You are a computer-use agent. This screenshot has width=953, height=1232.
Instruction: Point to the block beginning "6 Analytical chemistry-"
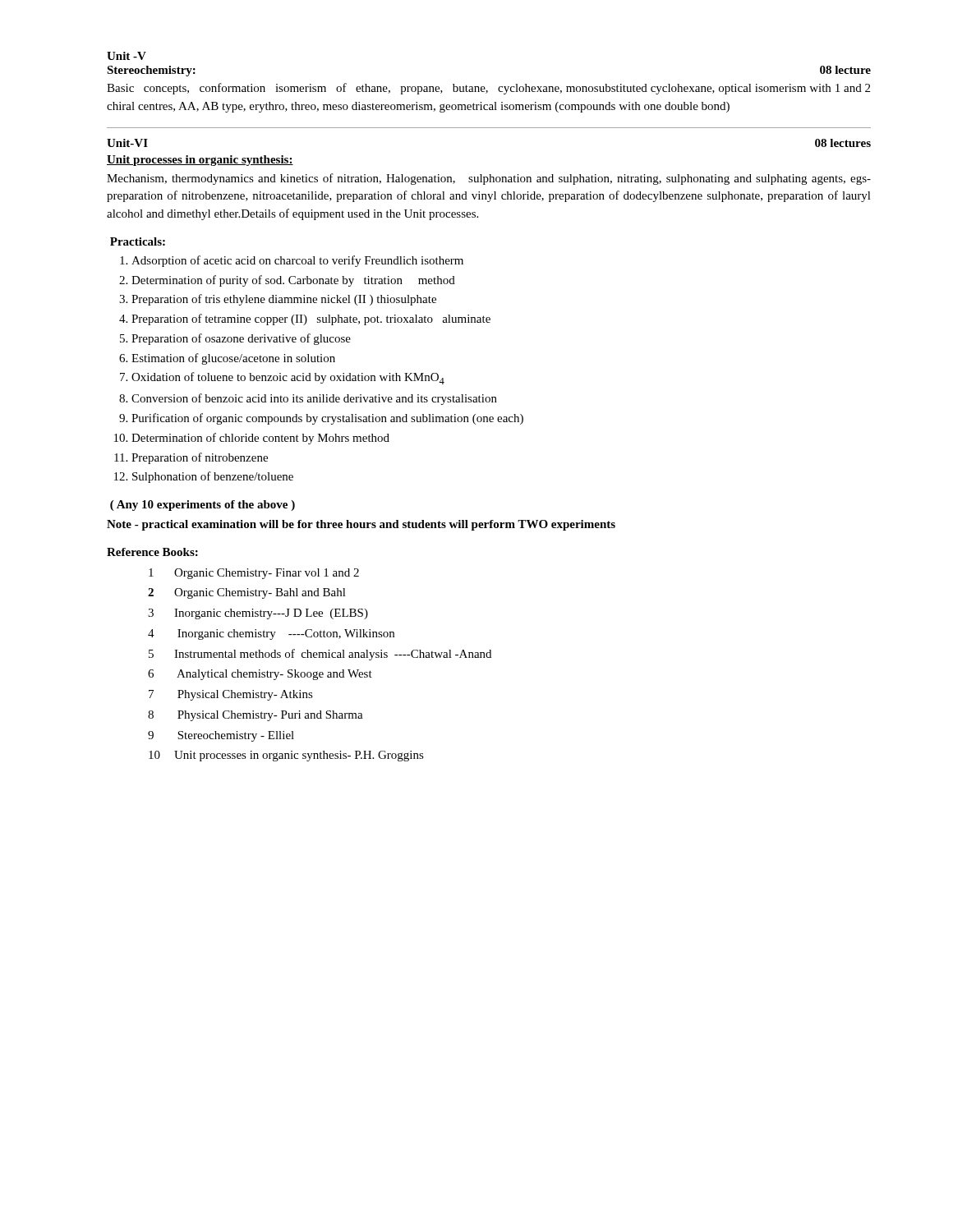click(x=260, y=675)
